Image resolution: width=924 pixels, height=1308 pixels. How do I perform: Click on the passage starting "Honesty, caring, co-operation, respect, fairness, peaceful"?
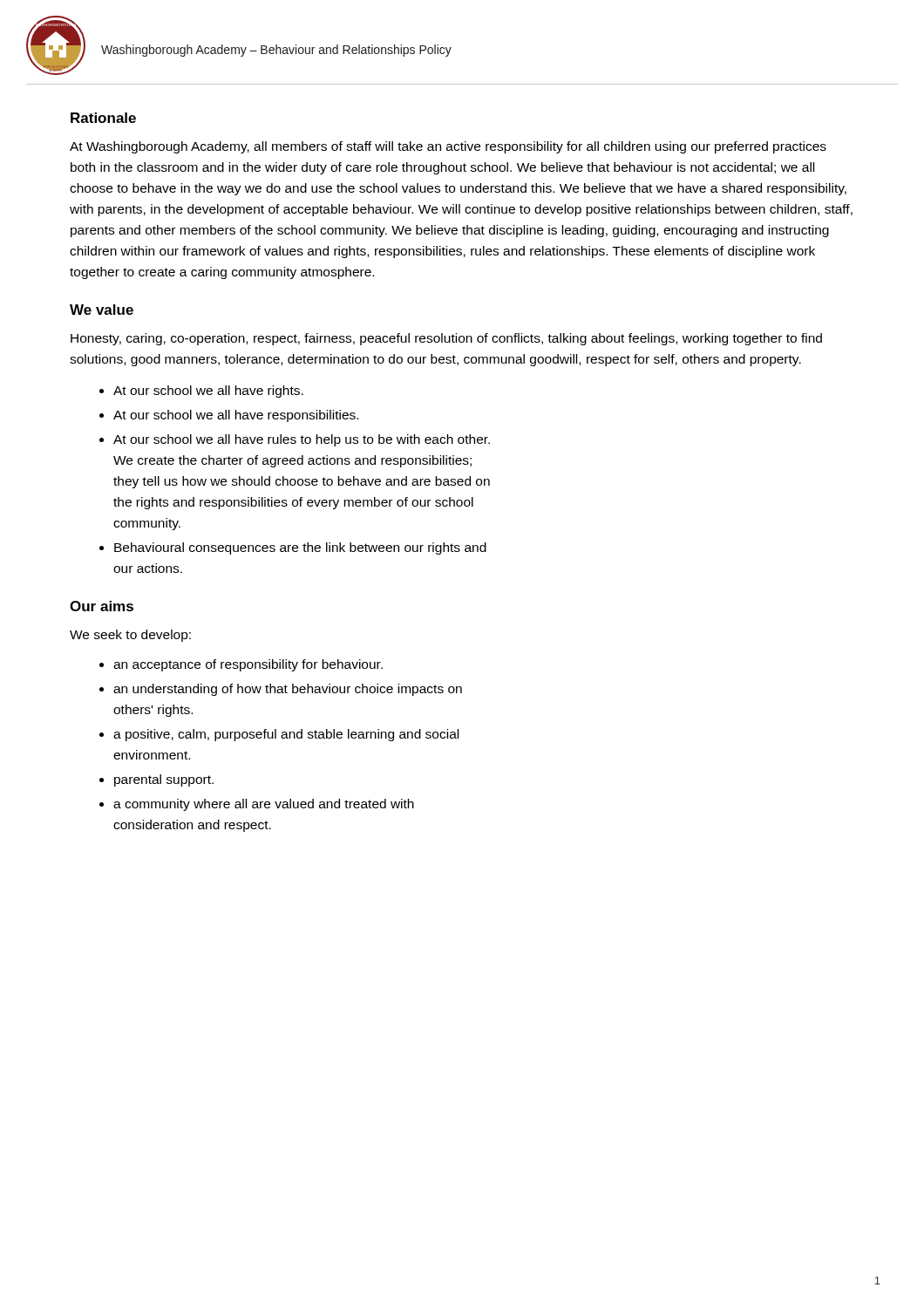(x=446, y=348)
